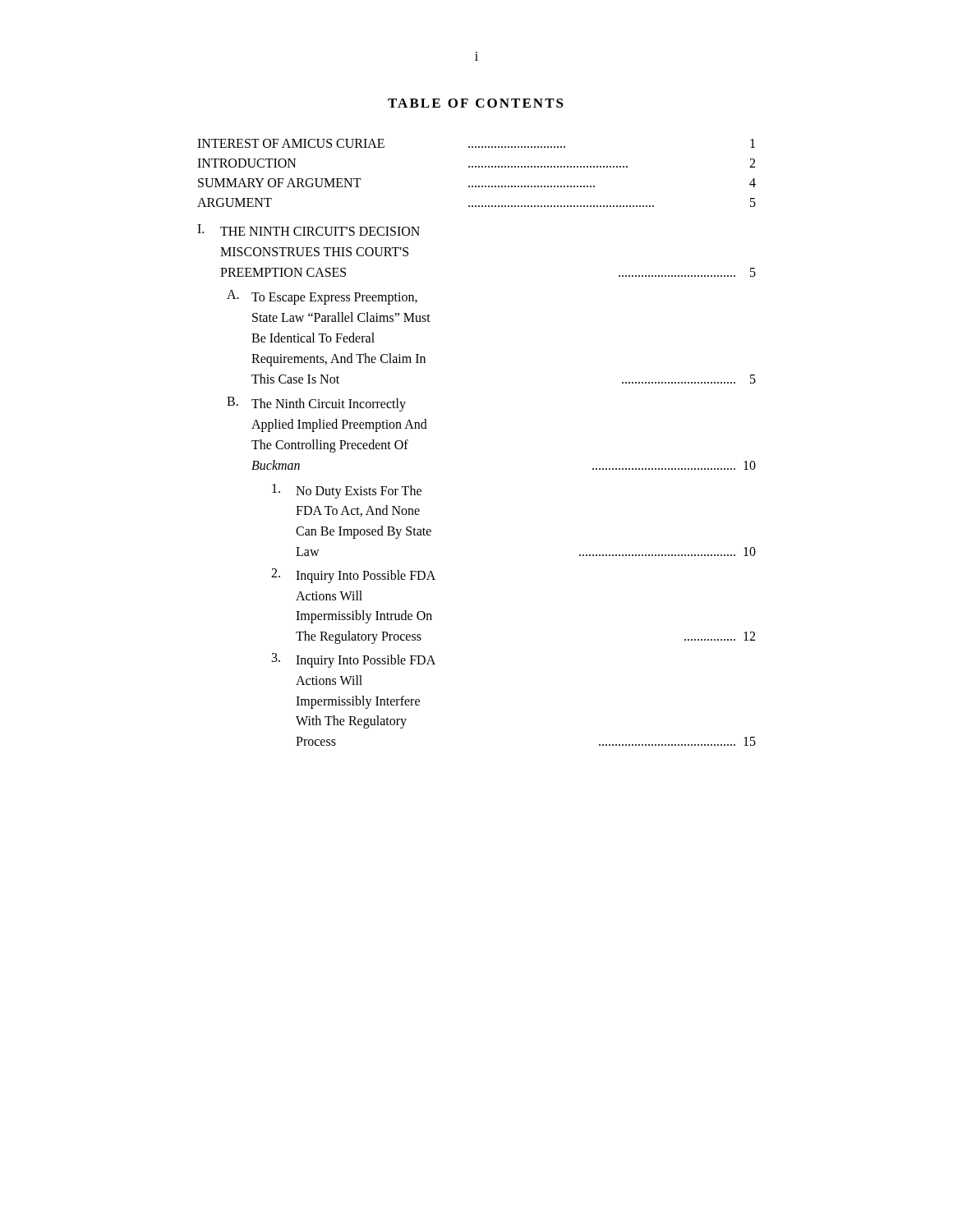953x1232 pixels.
Task: Find the block on this page that starts "A. To Escape Express Preemption, State"
Action: pos(322,297)
